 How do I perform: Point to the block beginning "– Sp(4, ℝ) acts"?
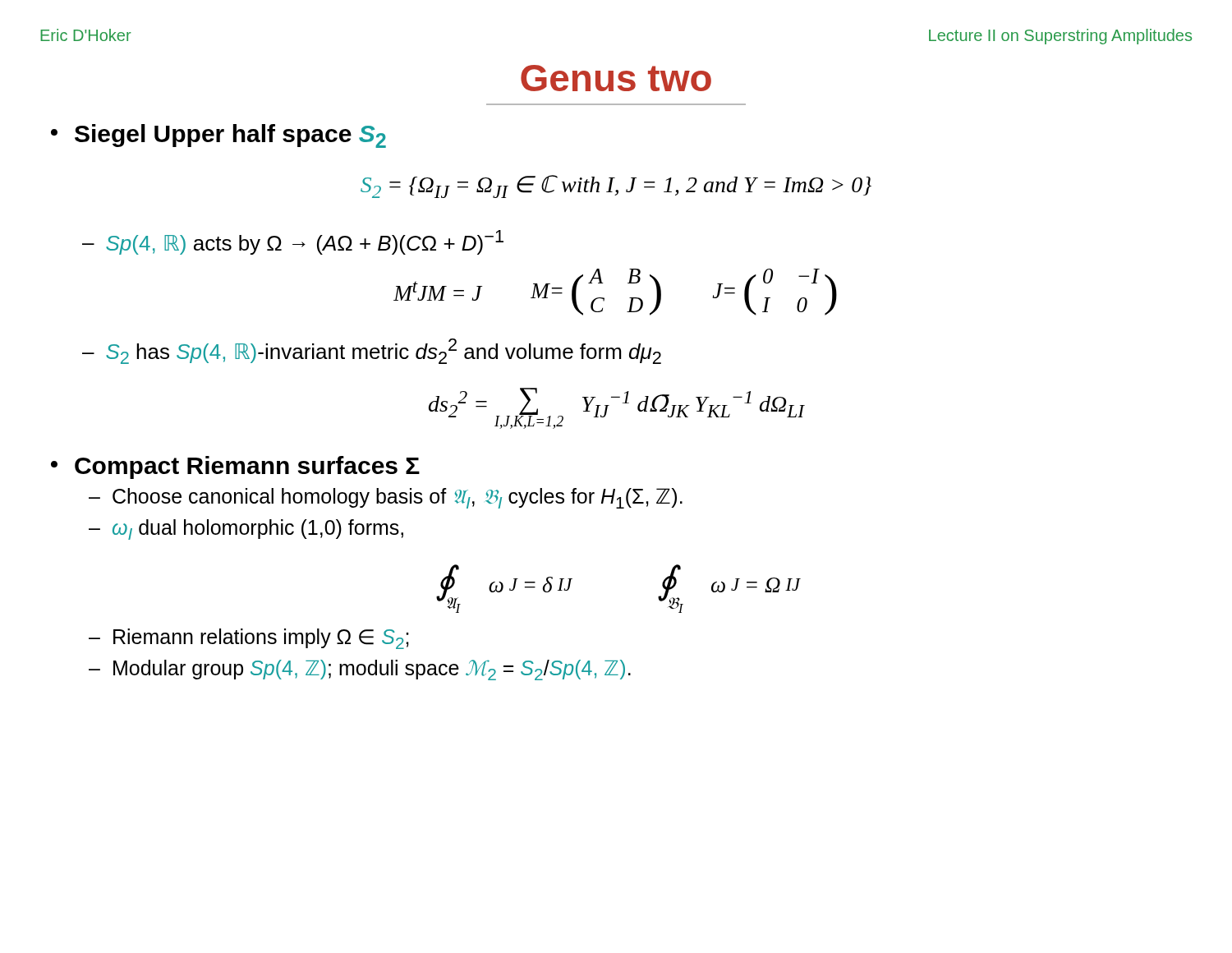click(293, 241)
